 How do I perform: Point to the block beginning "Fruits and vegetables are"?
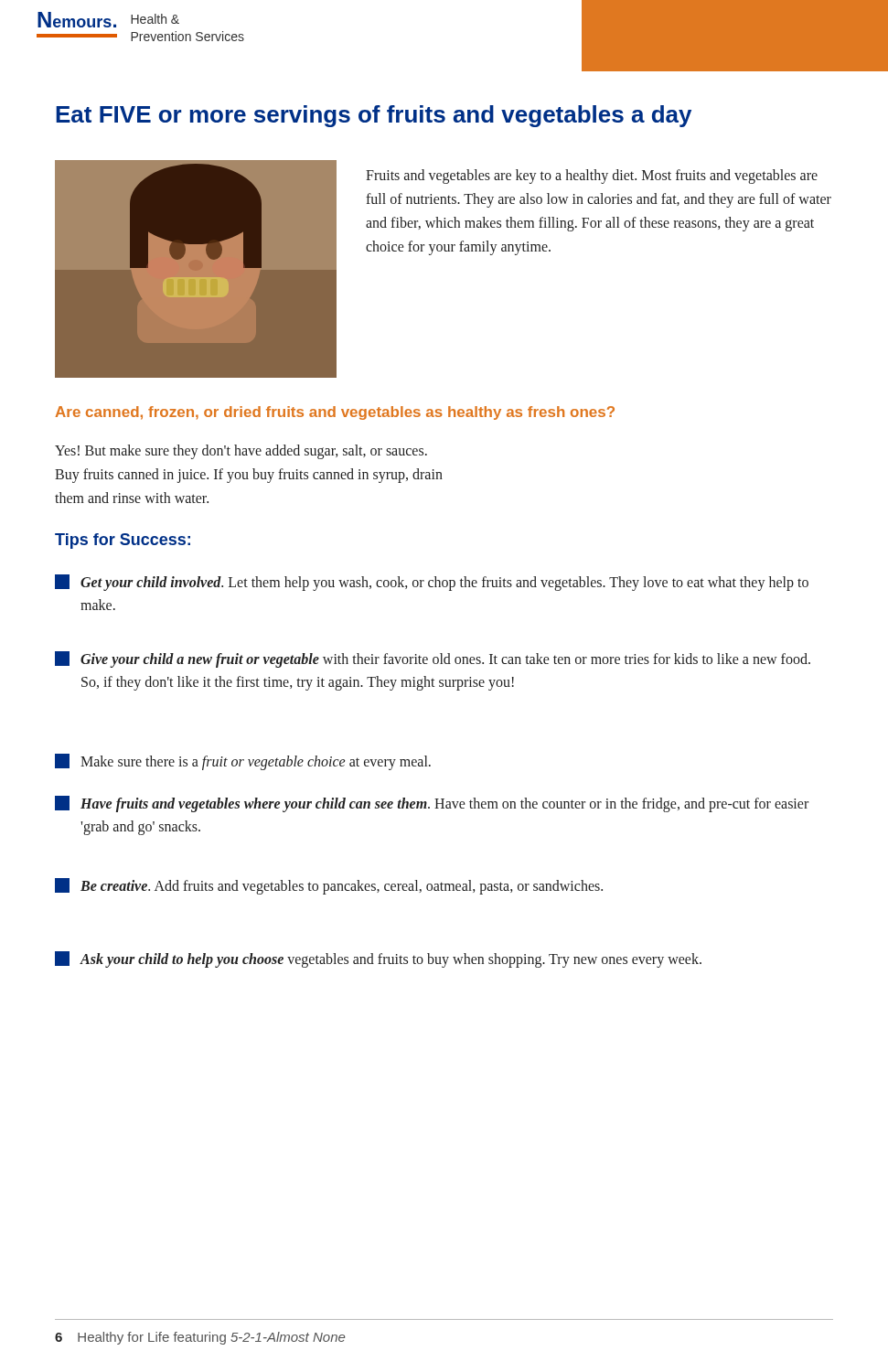598,211
